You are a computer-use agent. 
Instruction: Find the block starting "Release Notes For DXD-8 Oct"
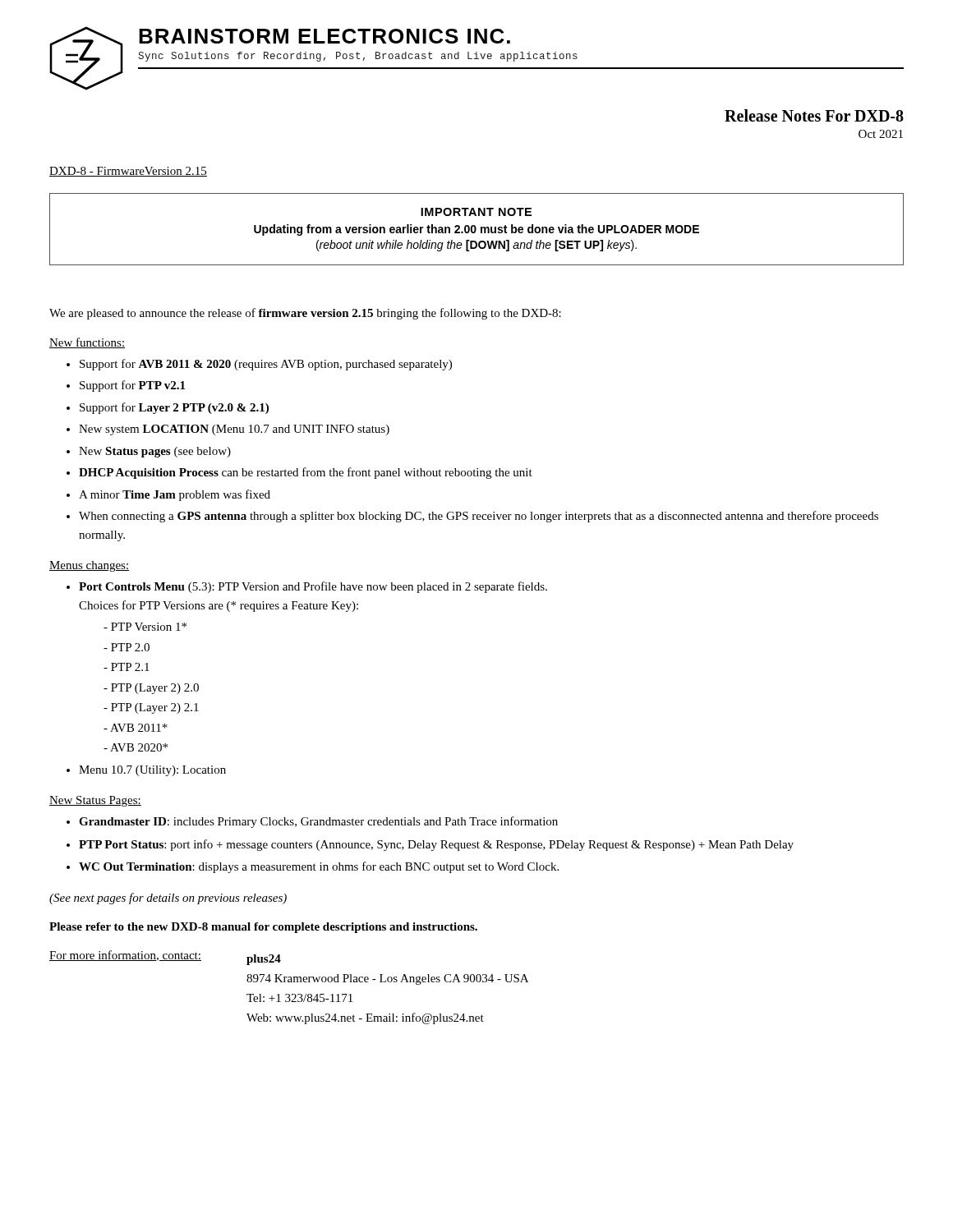[x=814, y=124]
